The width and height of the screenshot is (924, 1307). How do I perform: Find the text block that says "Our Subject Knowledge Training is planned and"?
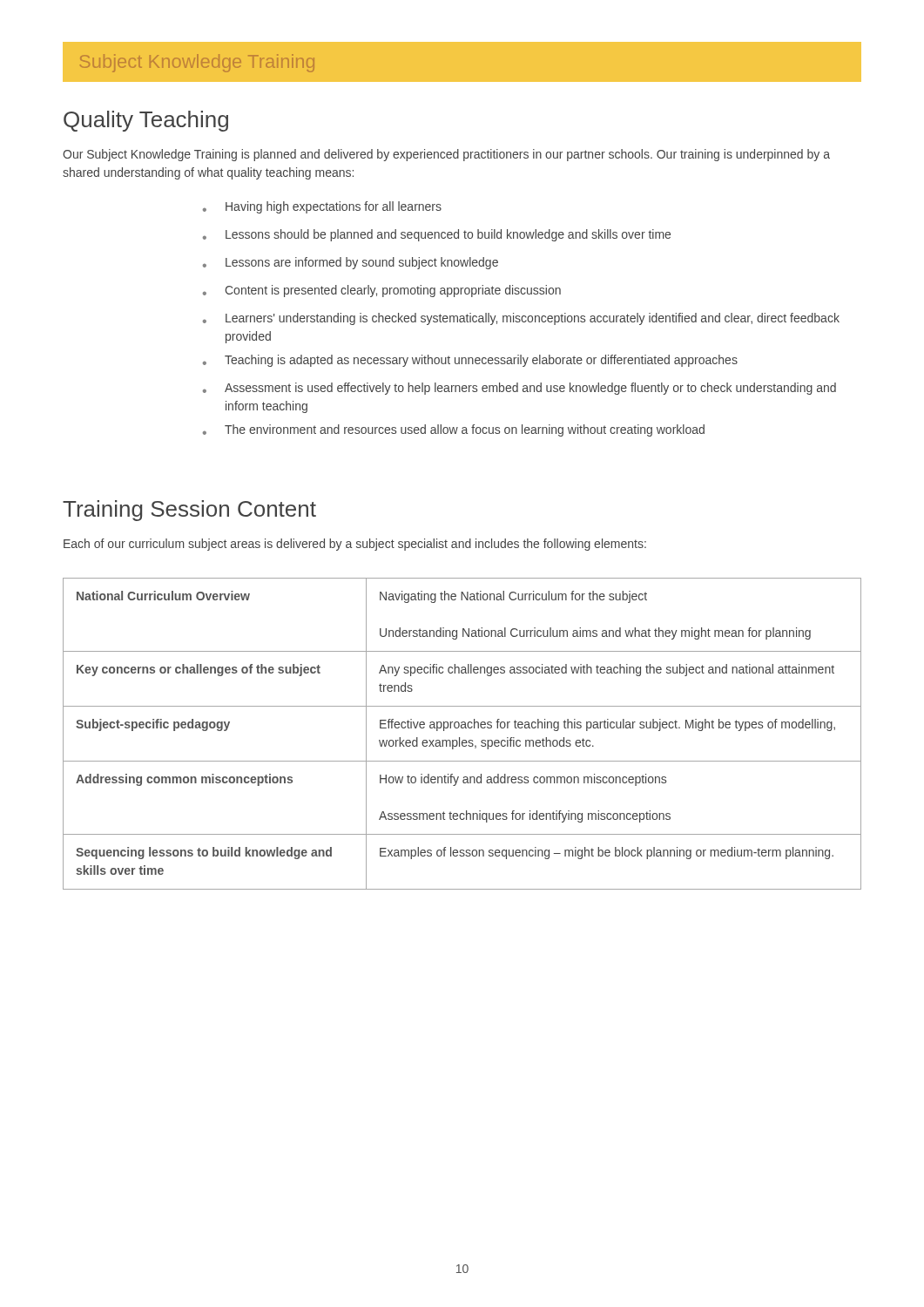click(x=462, y=164)
